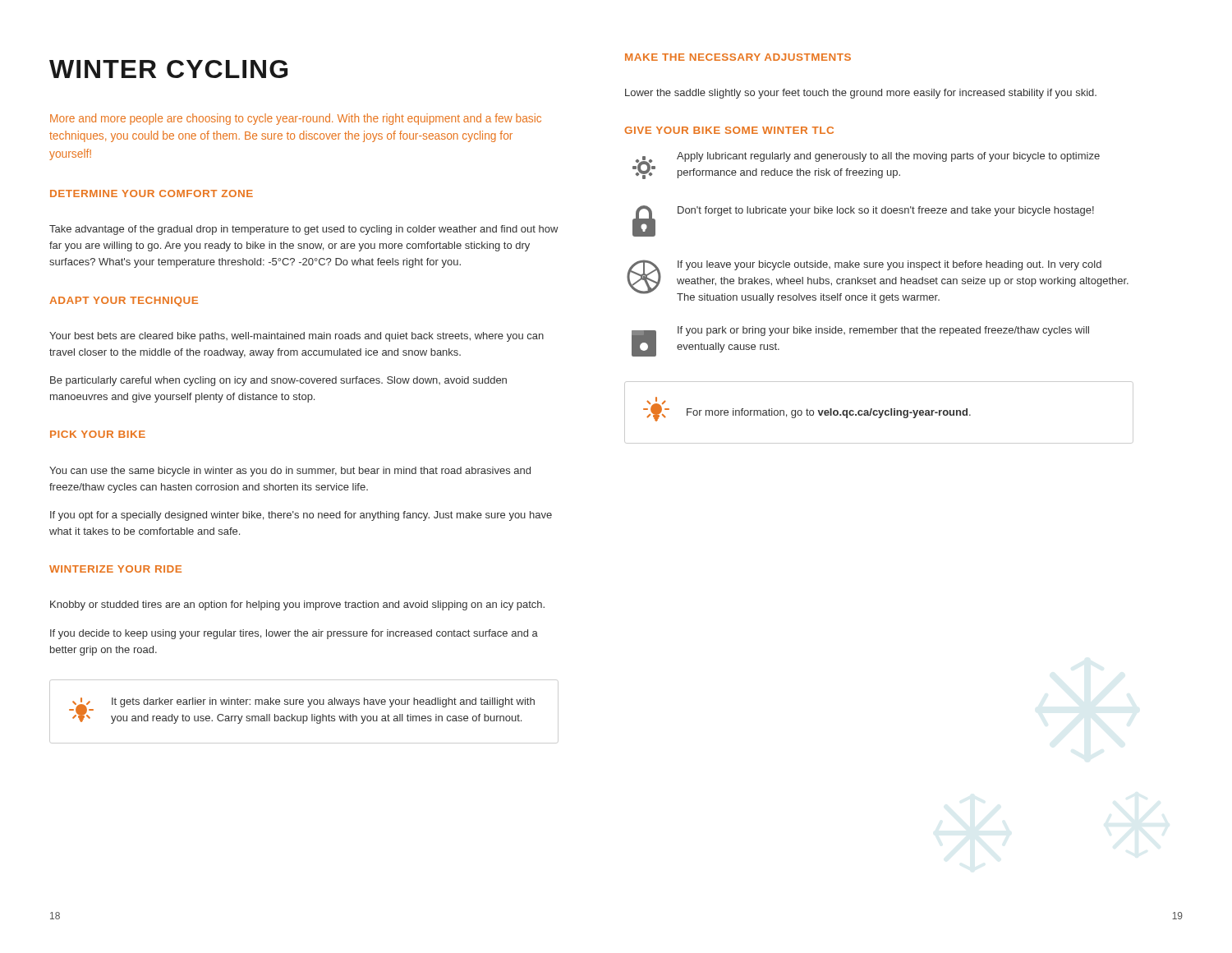Image resolution: width=1232 pixels, height=953 pixels.
Task: Where does it say "MAKE THE NECESSARY ADJUSTMENTS"?
Action: 738,58
